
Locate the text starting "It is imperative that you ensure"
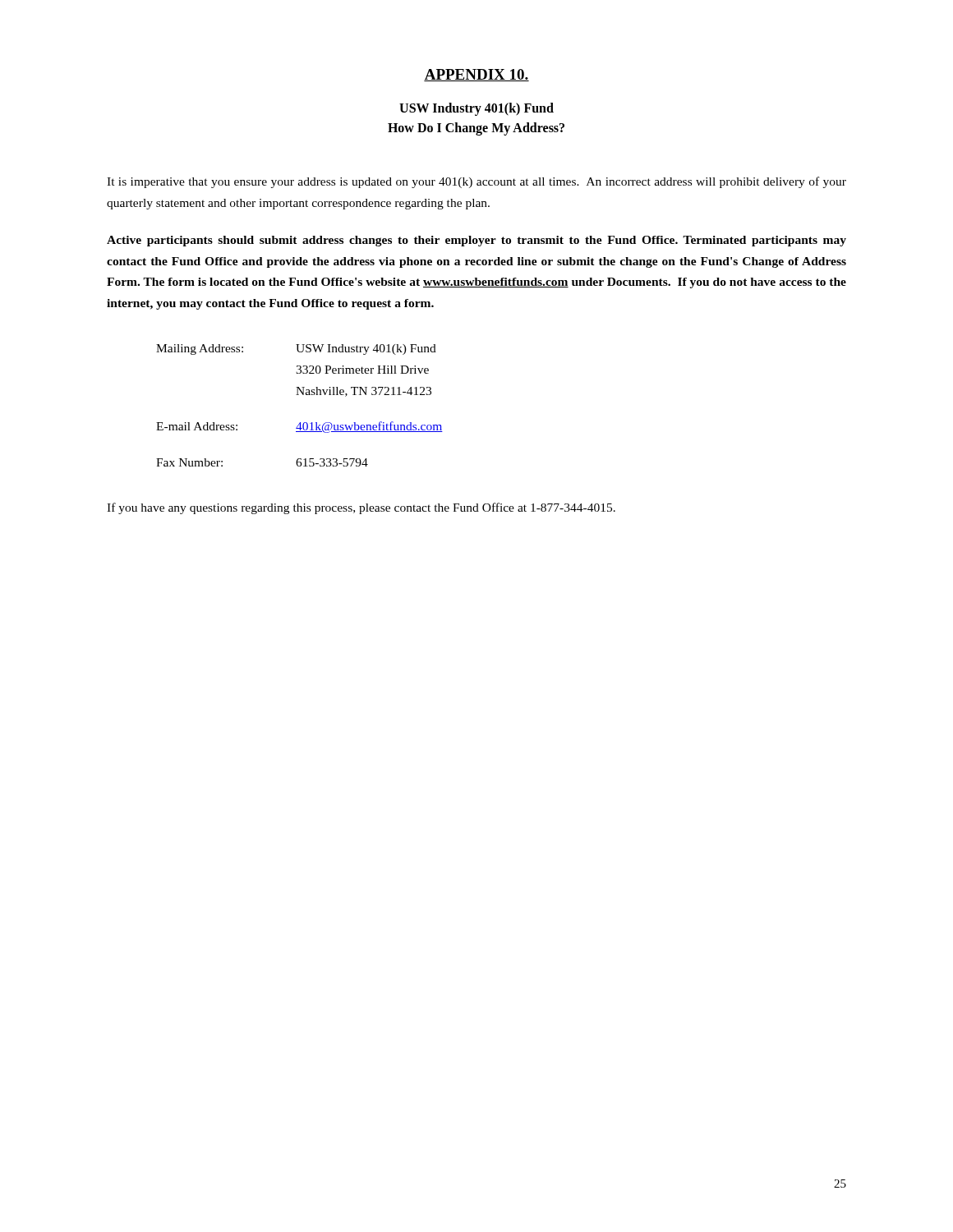click(476, 192)
